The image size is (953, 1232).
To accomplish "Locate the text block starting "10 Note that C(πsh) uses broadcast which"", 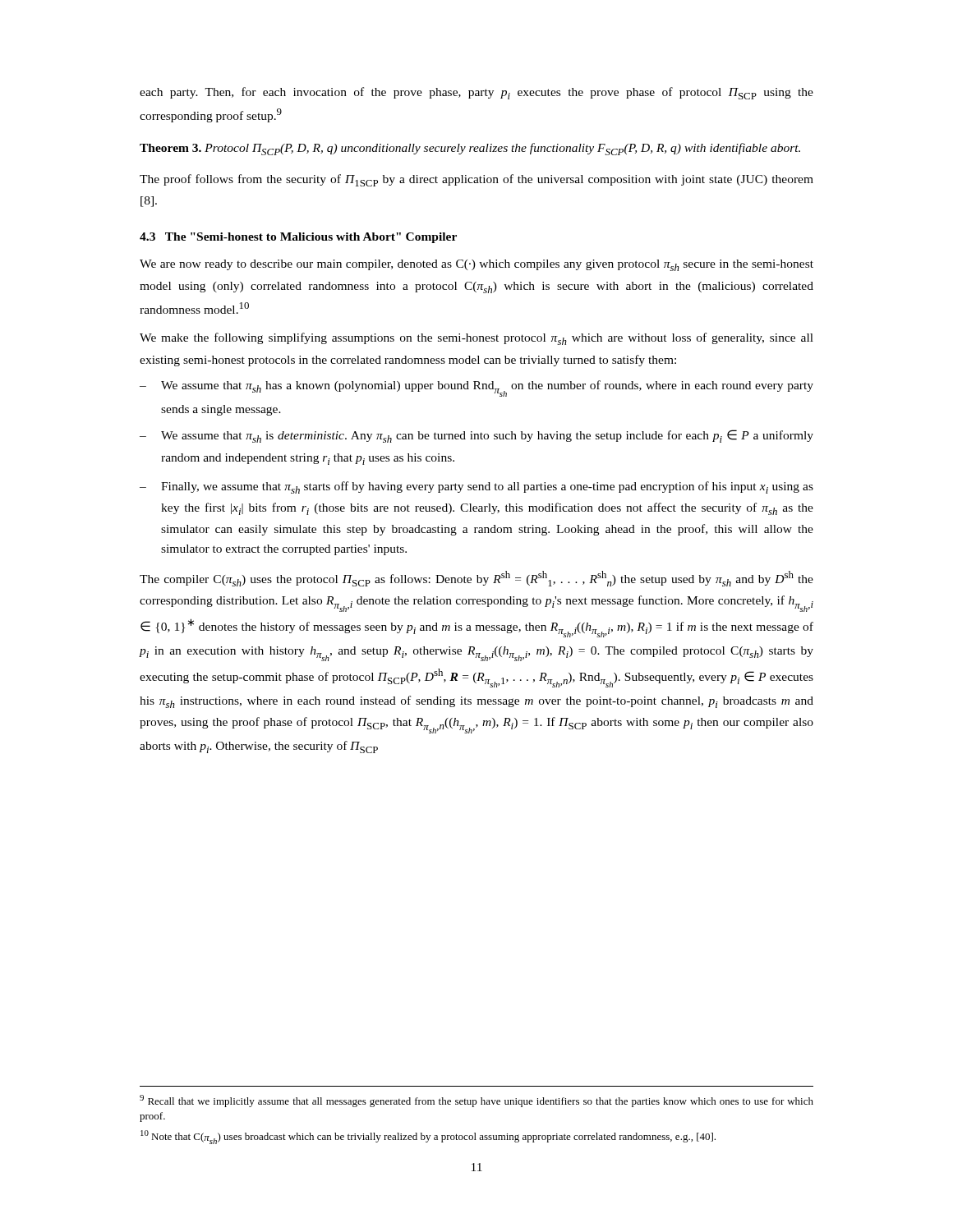I will pos(428,1137).
